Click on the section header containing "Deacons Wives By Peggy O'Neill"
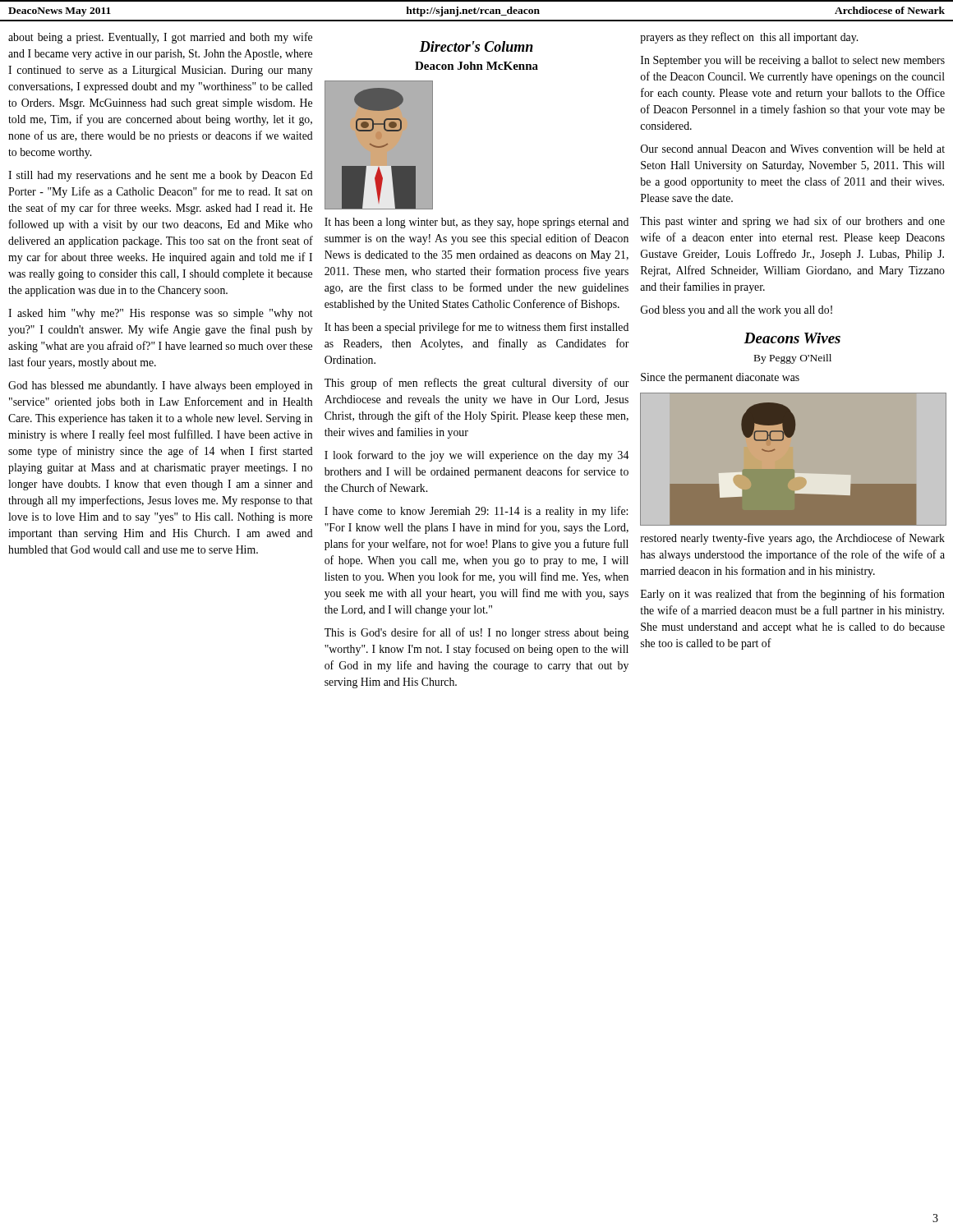The height and width of the screenshot is (1232, 953). pyautogui.click(x=793, y=346)
